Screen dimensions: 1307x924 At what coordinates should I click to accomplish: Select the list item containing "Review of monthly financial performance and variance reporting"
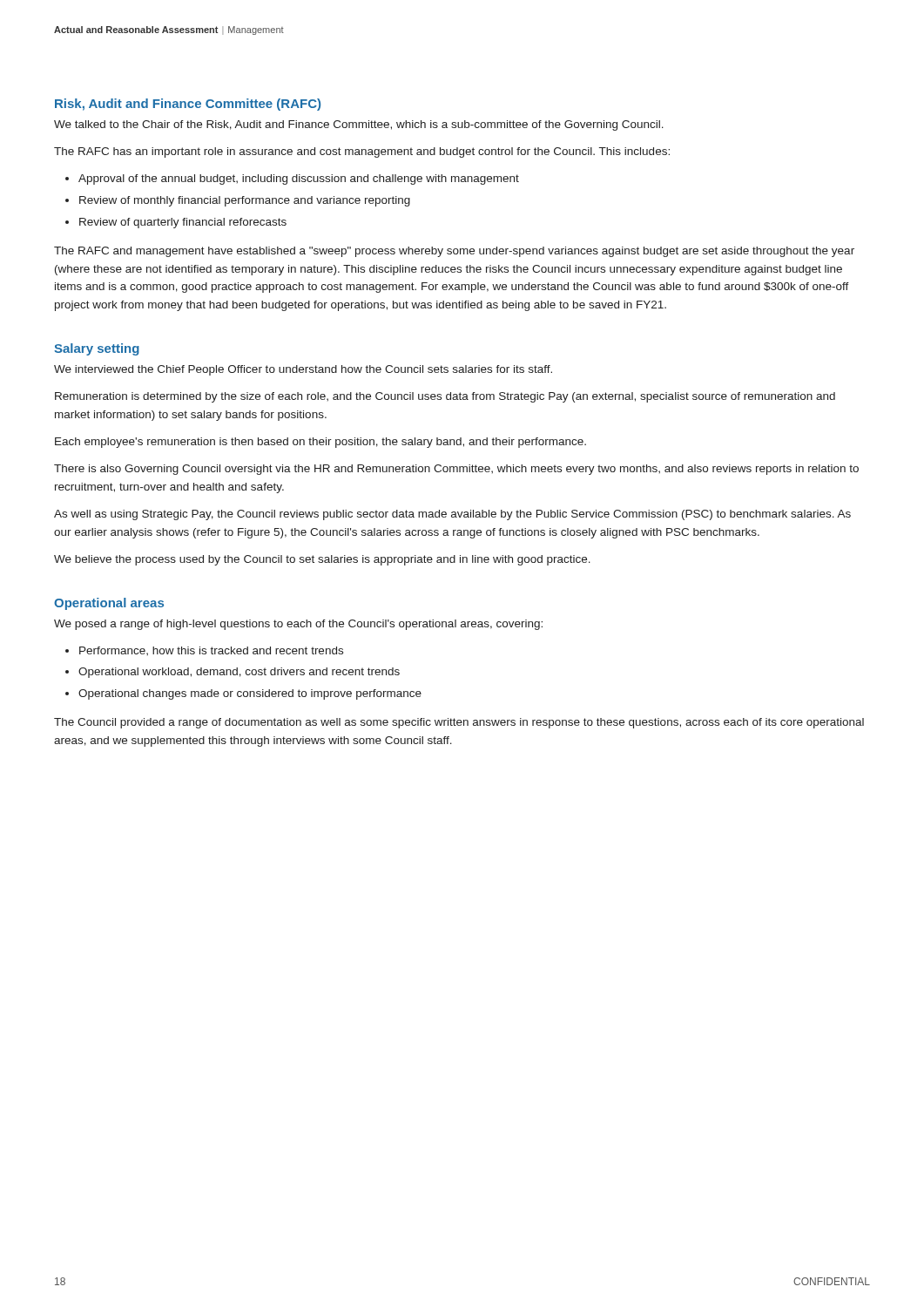point(244,200)
